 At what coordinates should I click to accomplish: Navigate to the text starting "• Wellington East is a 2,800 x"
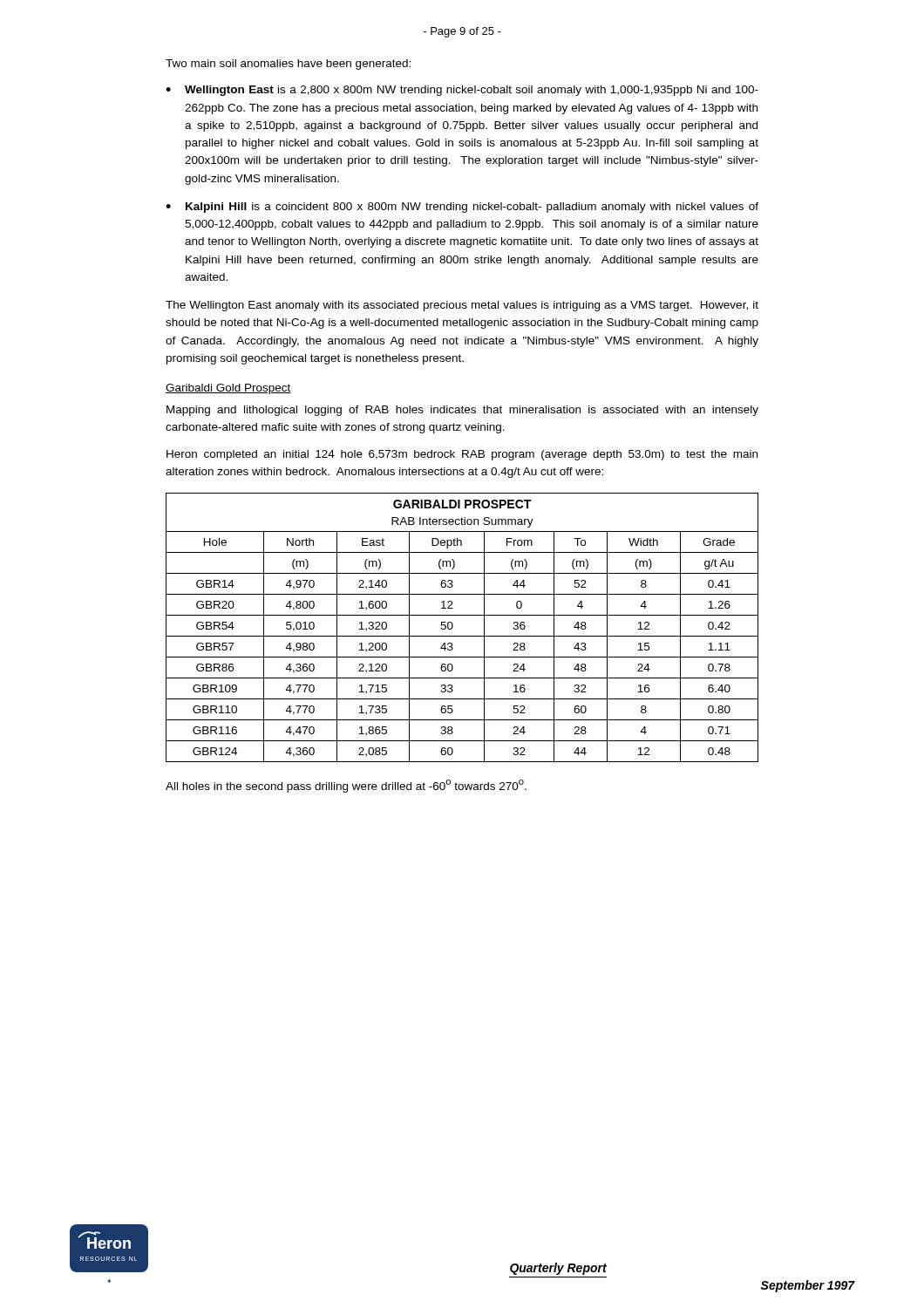tap(462, 134)
